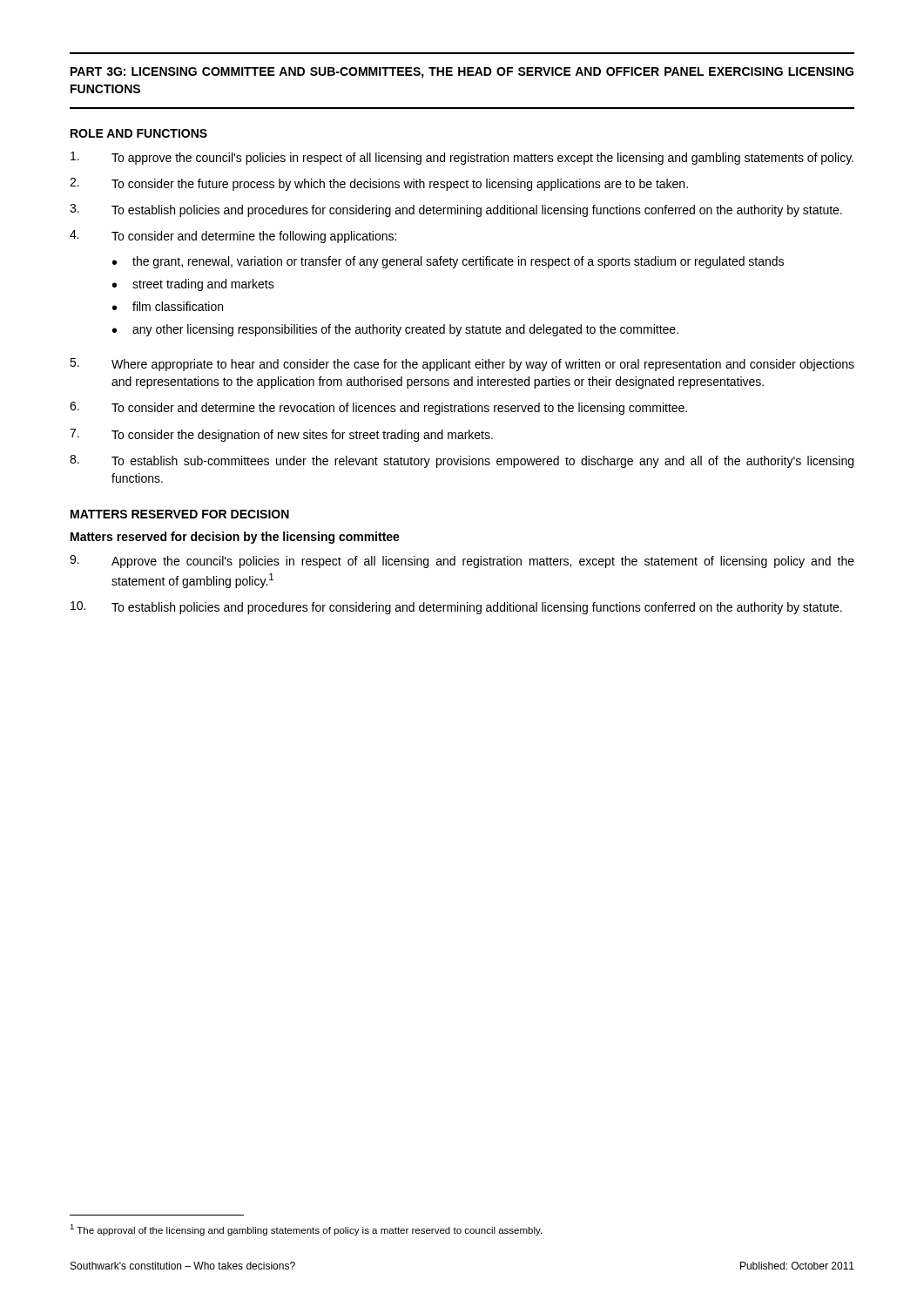Find the block on this page that starts "8. To establish"
Image resolution: width=924 pixels, height=1307 pixels.
coord(462,470)
